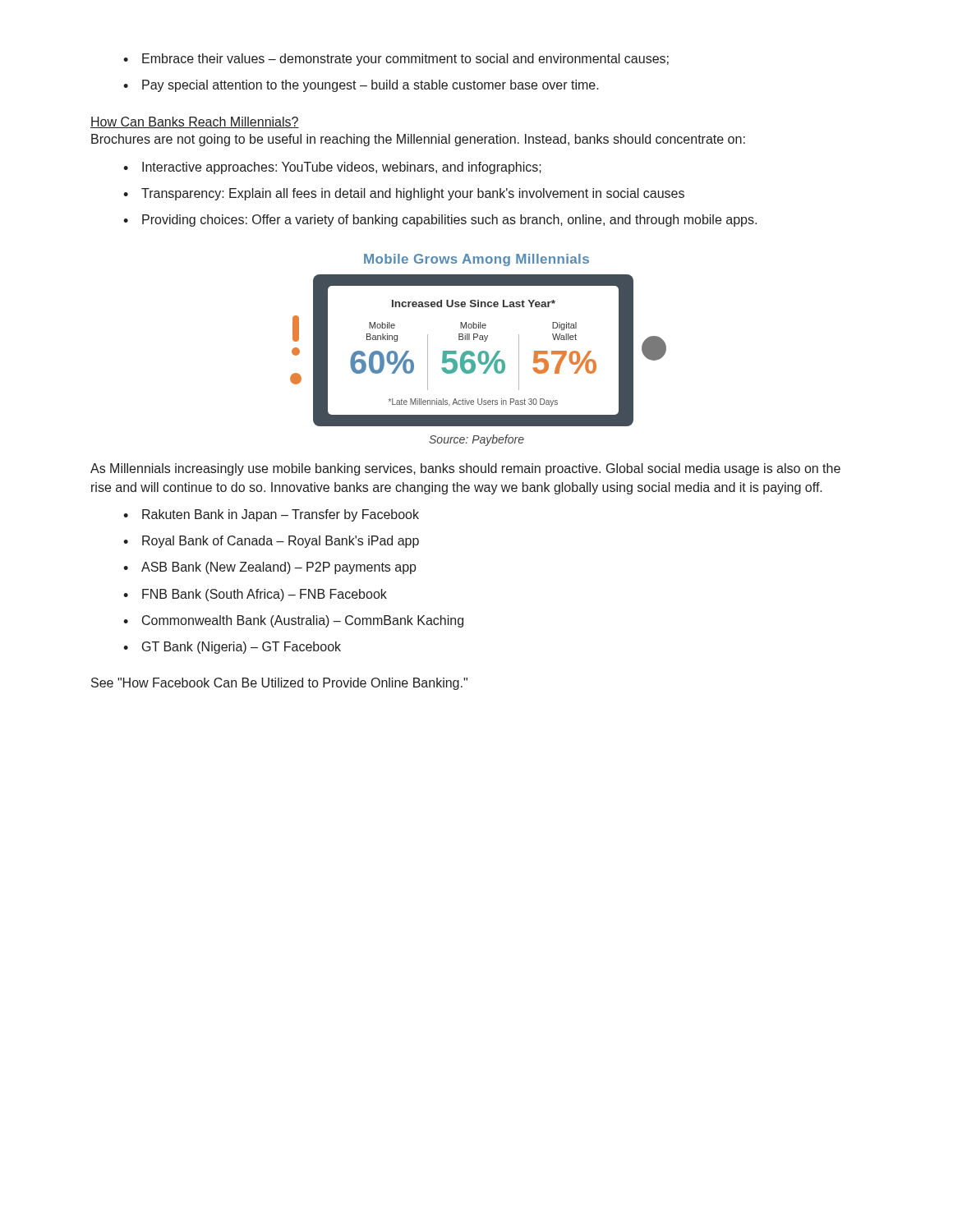
Task: Locate the text block that says "As Millennials increasingly use mobile"
Action: 466,478
